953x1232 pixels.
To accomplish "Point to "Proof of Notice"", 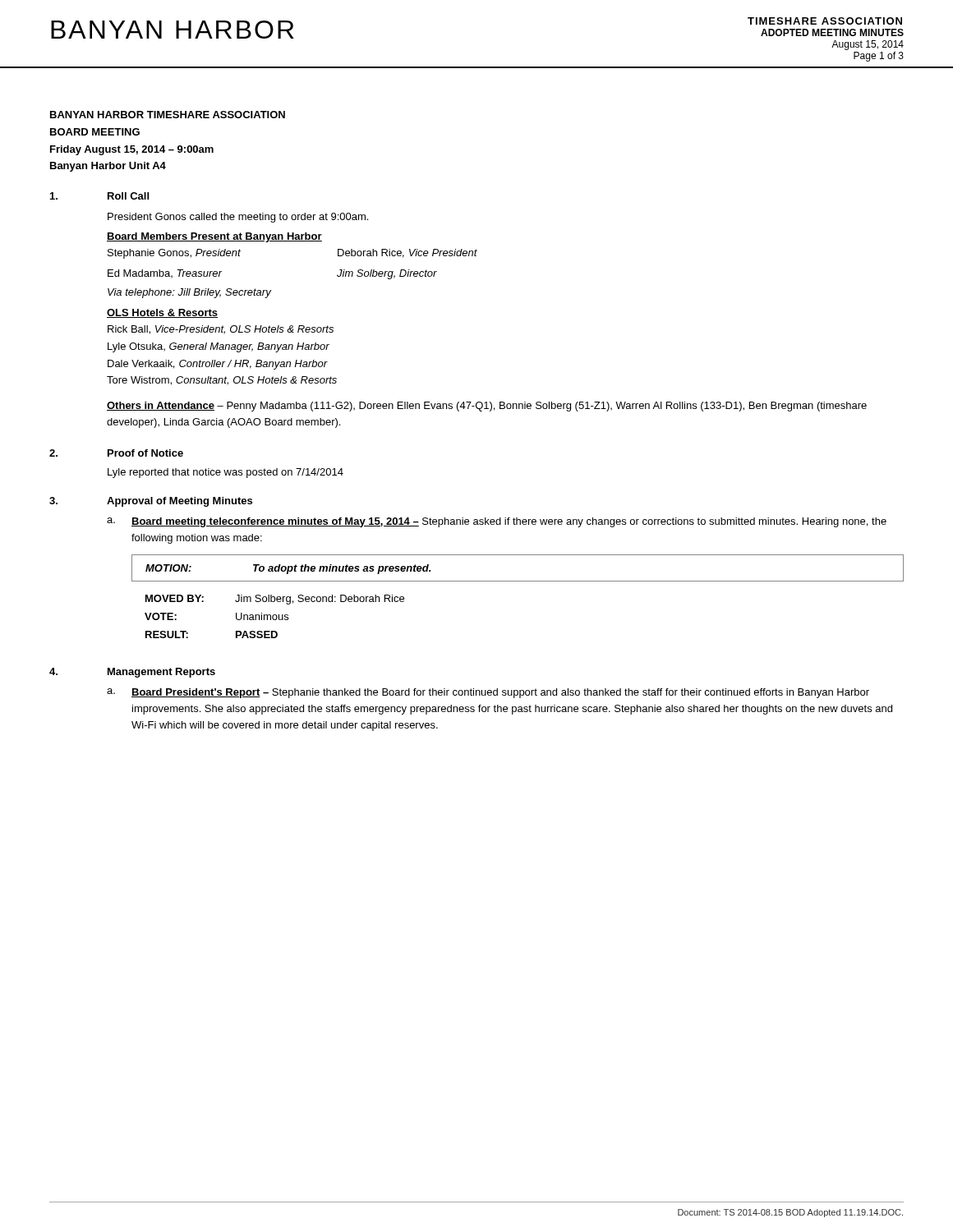I will [145, 453].
